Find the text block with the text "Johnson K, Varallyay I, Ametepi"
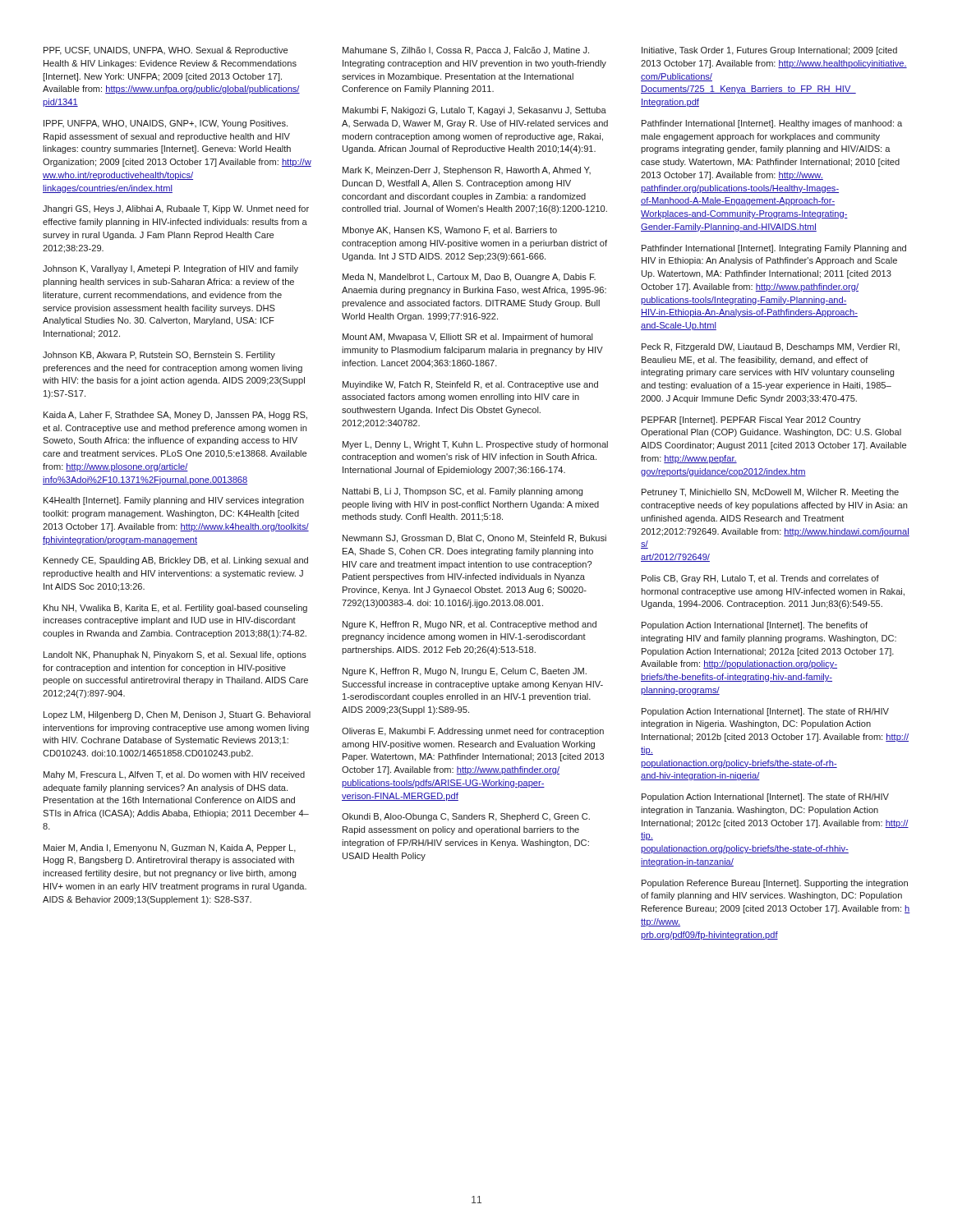The height and width of the screenshot is (1232, 953). point(170,301)
